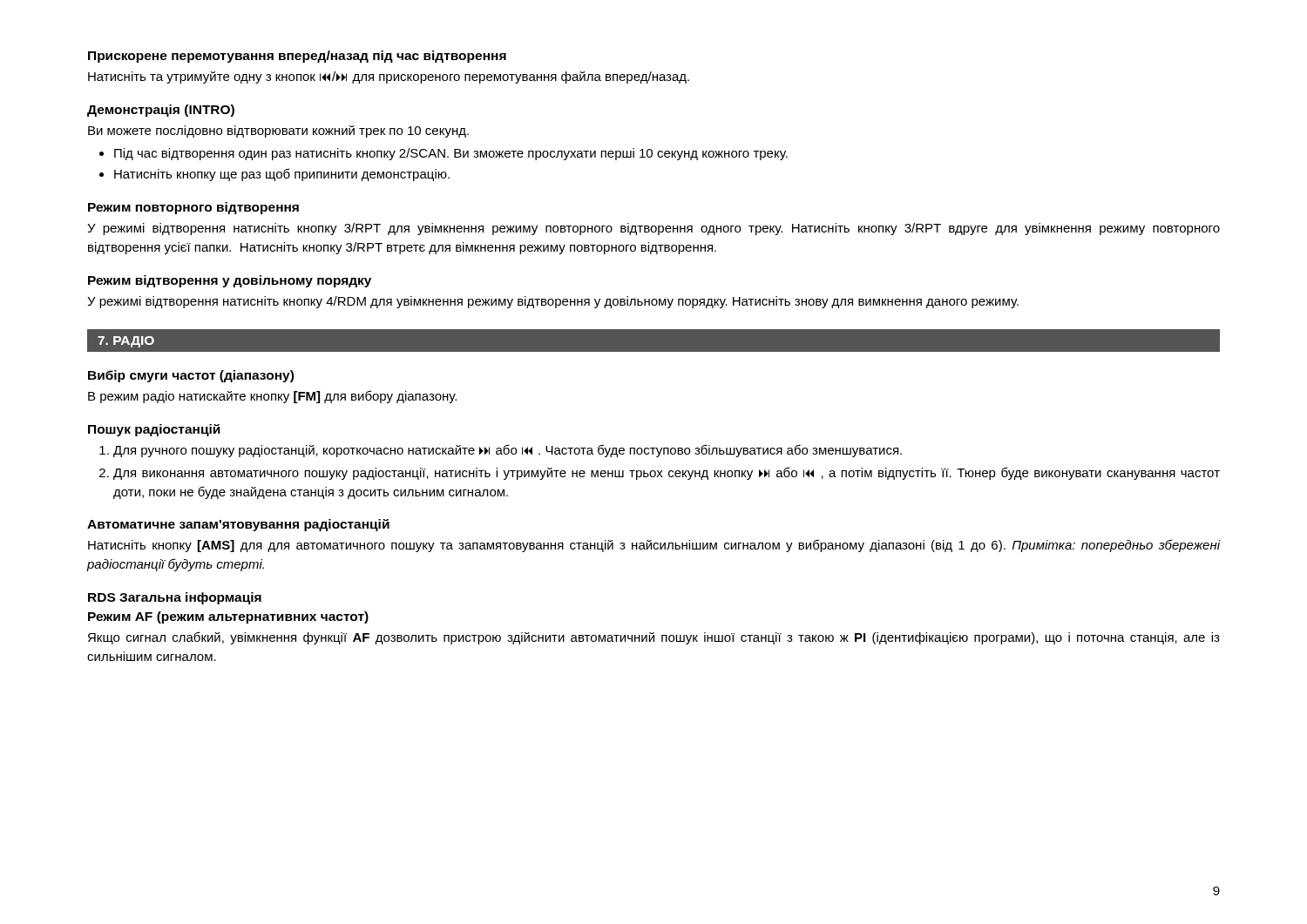Click the passage that begins "Для ручного пошуку радіостанцій,"
1307x924 pixels.
click(x=508, y=450)
